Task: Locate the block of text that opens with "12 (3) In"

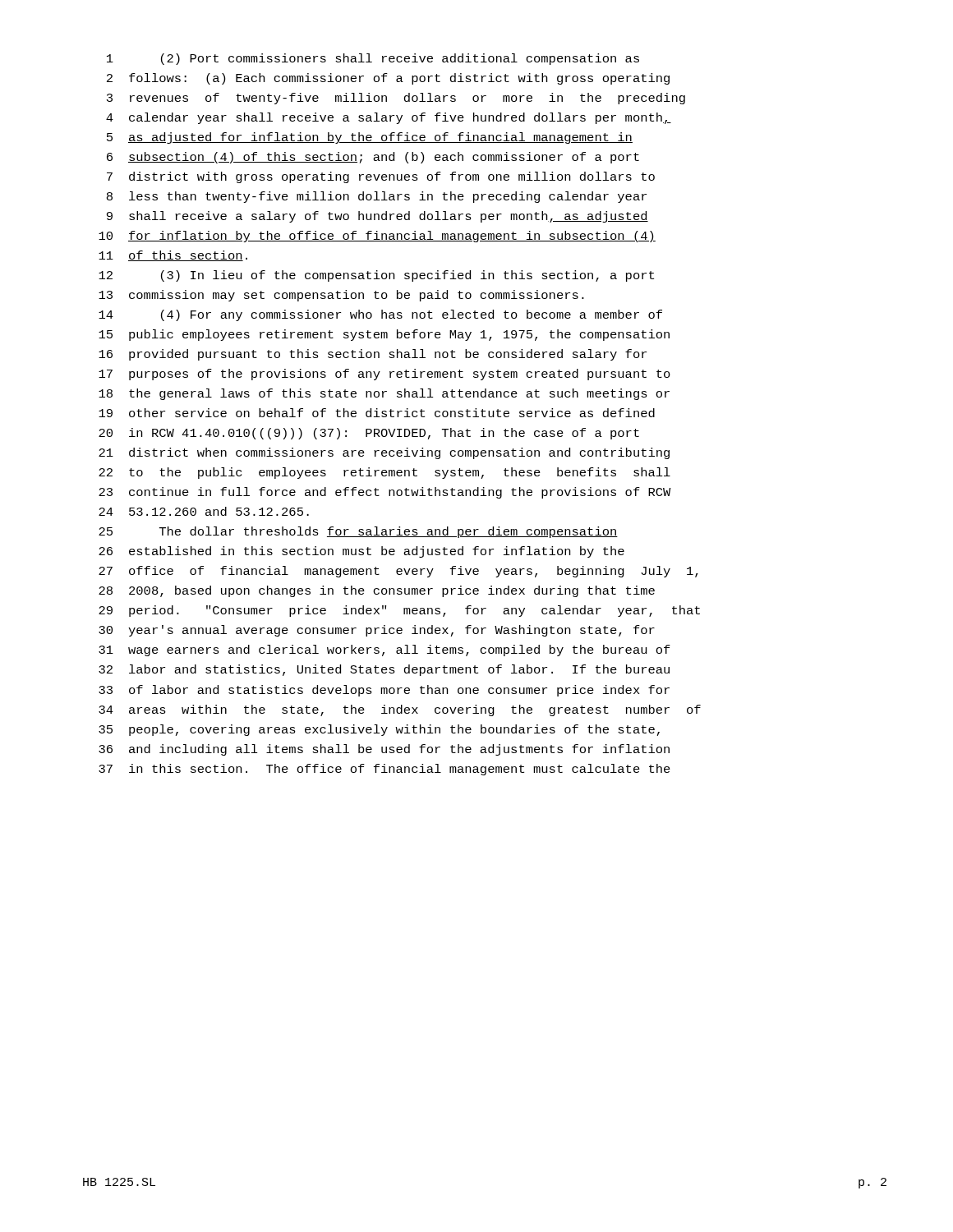Action: click(x=485, y=286)
